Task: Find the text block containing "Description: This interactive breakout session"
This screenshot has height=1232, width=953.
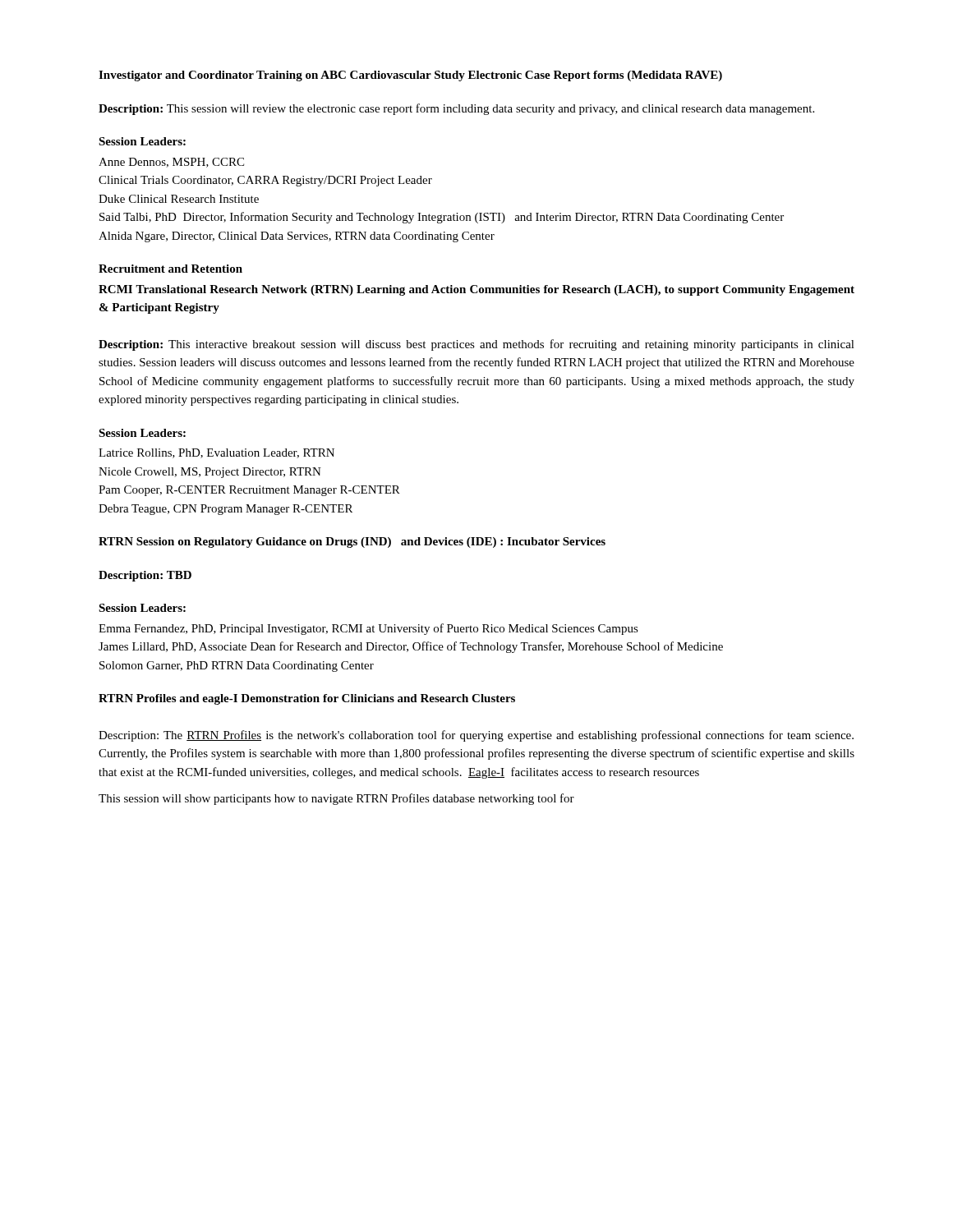Action: pos(476,372)
